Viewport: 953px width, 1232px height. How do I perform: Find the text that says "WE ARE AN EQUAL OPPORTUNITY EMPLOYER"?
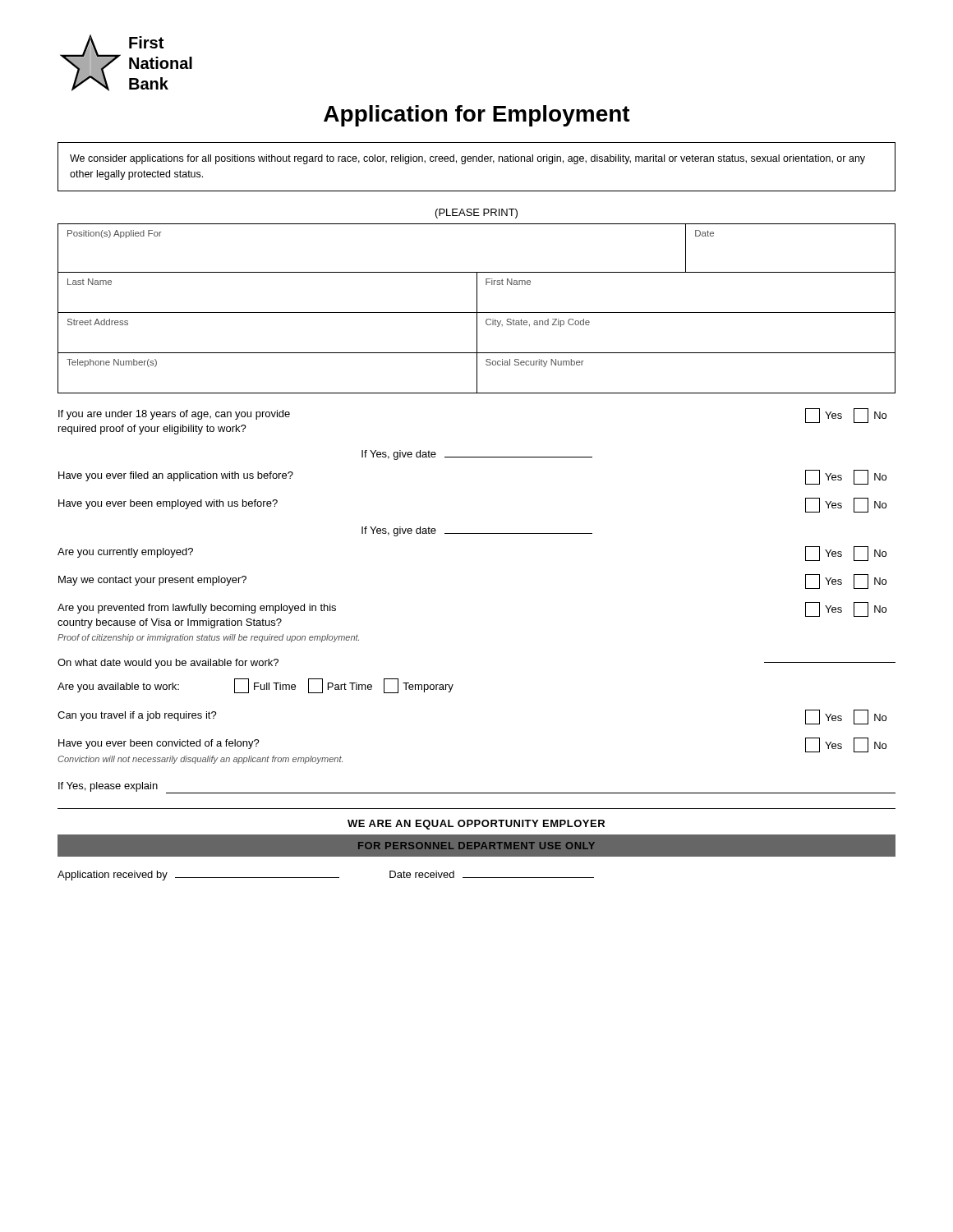(x=476, y=823)
